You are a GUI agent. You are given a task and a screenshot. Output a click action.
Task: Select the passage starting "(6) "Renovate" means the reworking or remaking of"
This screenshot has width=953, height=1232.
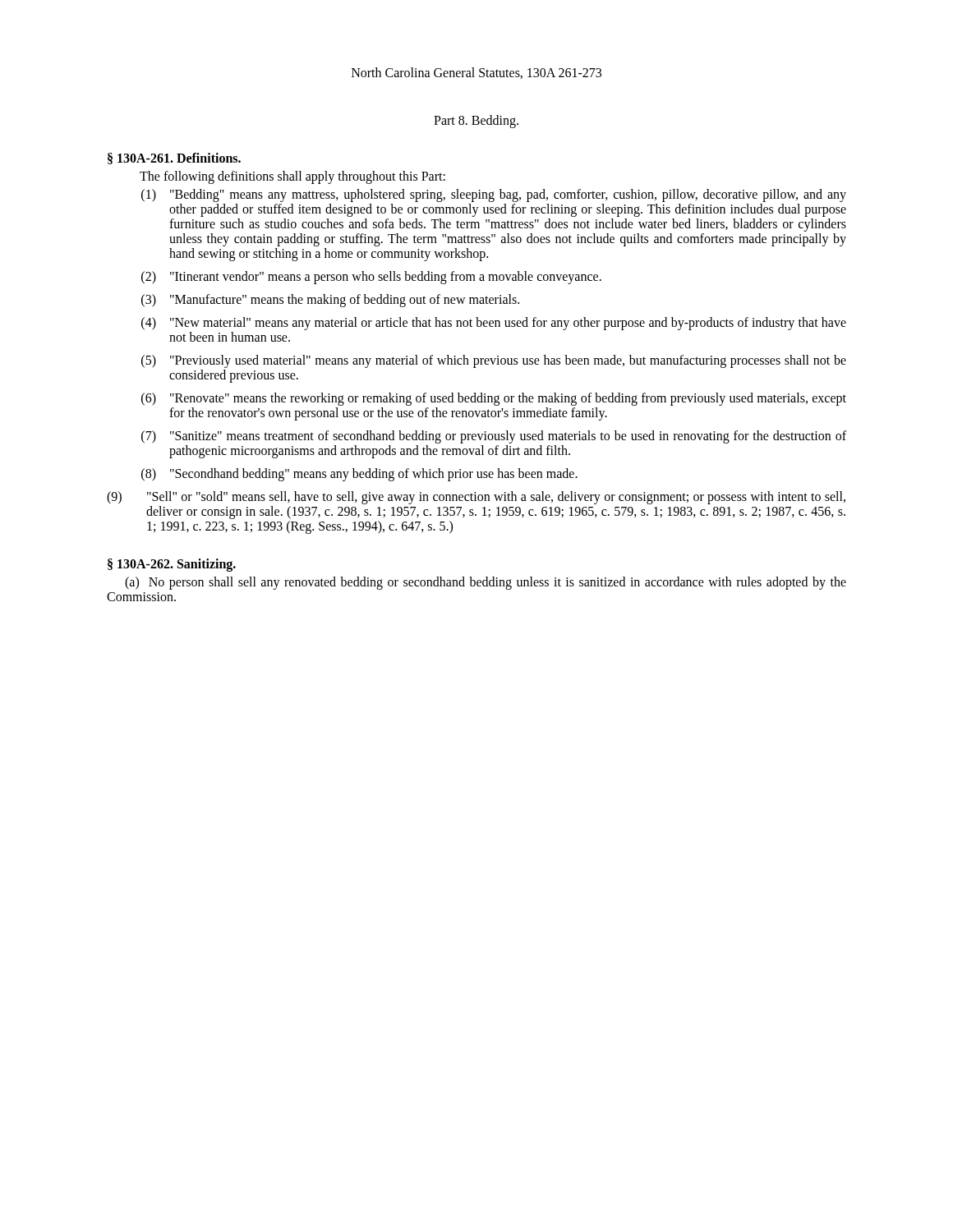coord(476,406)
